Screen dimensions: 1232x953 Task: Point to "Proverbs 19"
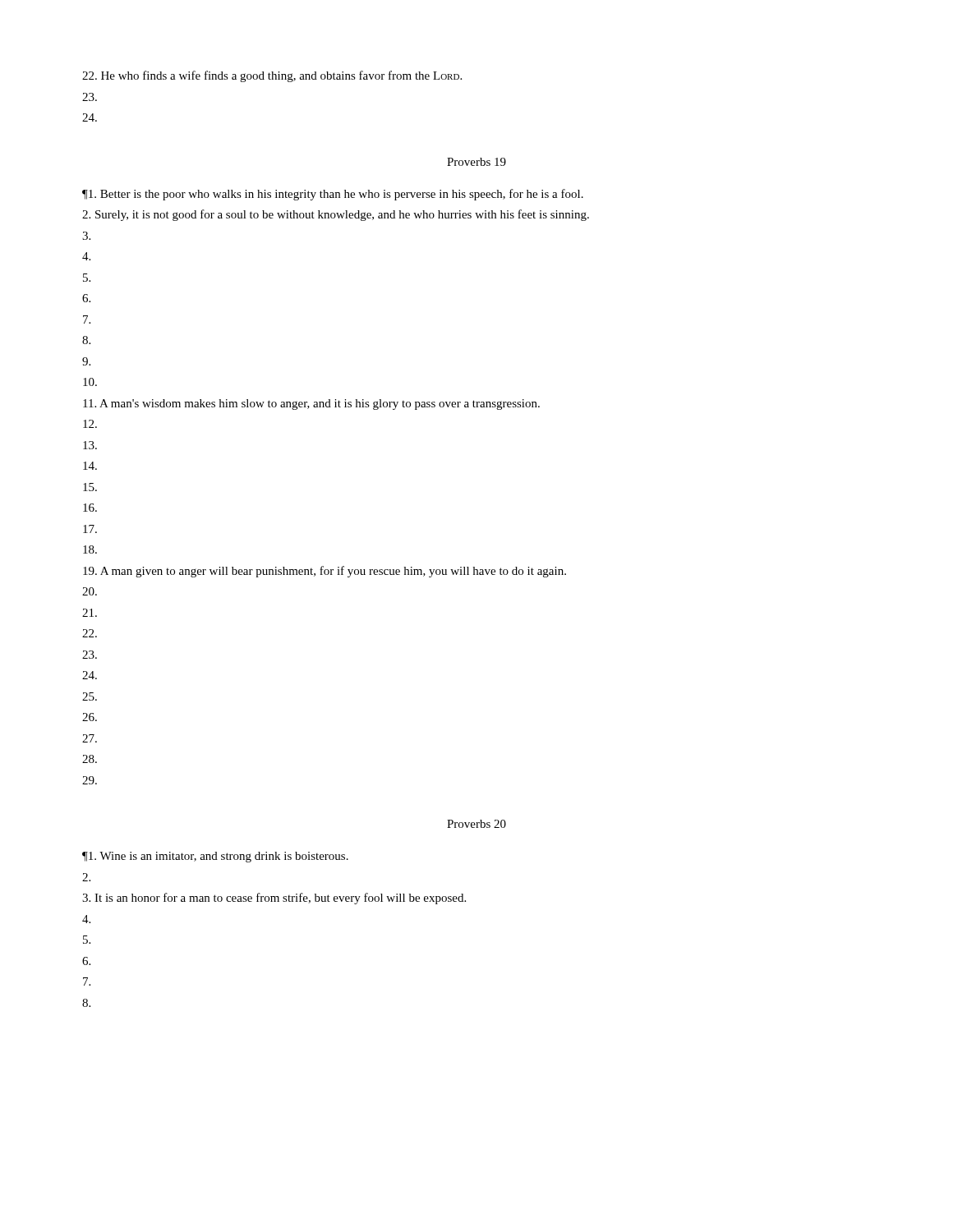click(x=476, y=161)
